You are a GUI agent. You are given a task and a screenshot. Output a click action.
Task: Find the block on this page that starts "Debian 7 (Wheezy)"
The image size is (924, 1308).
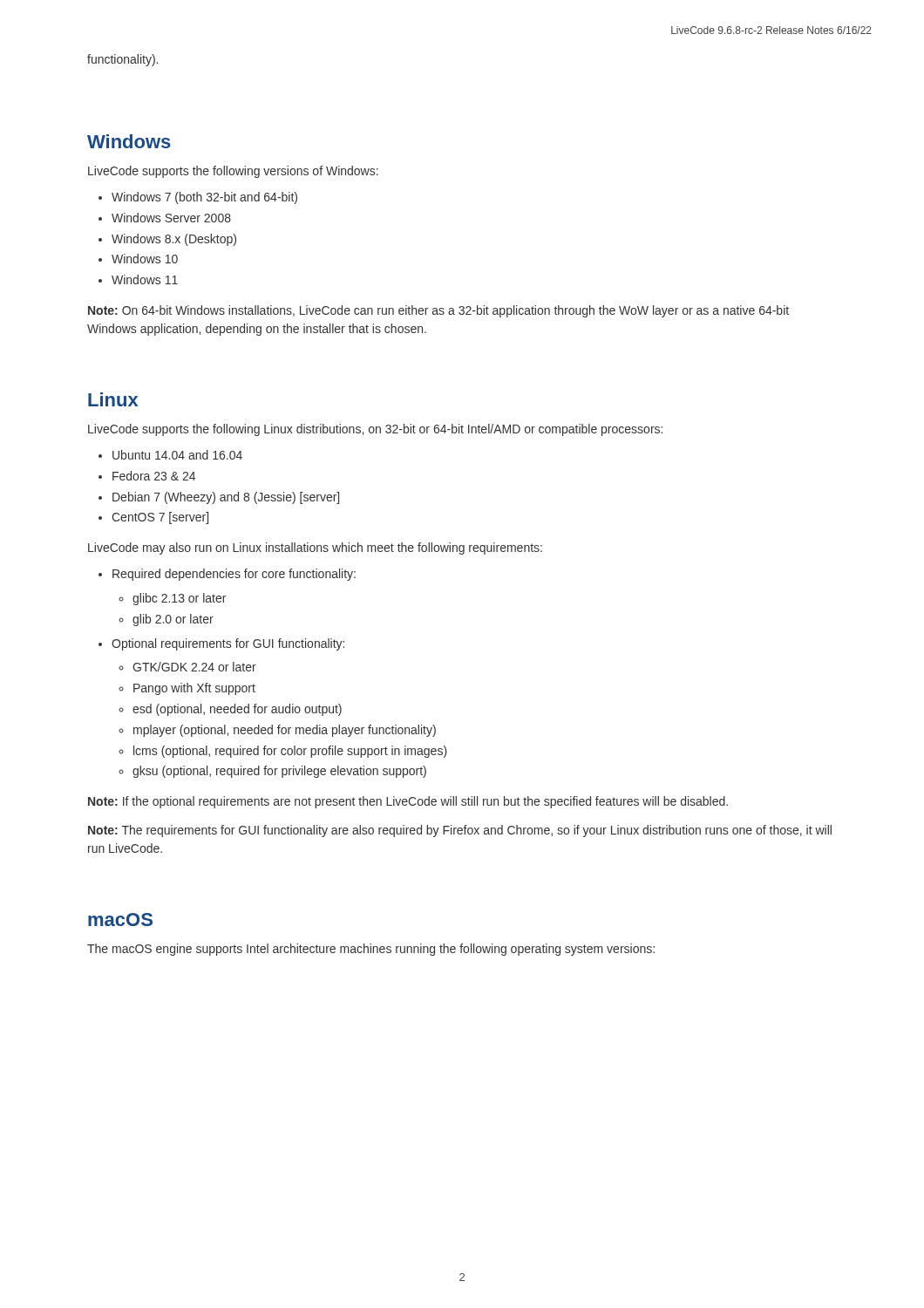click(226, 497)
